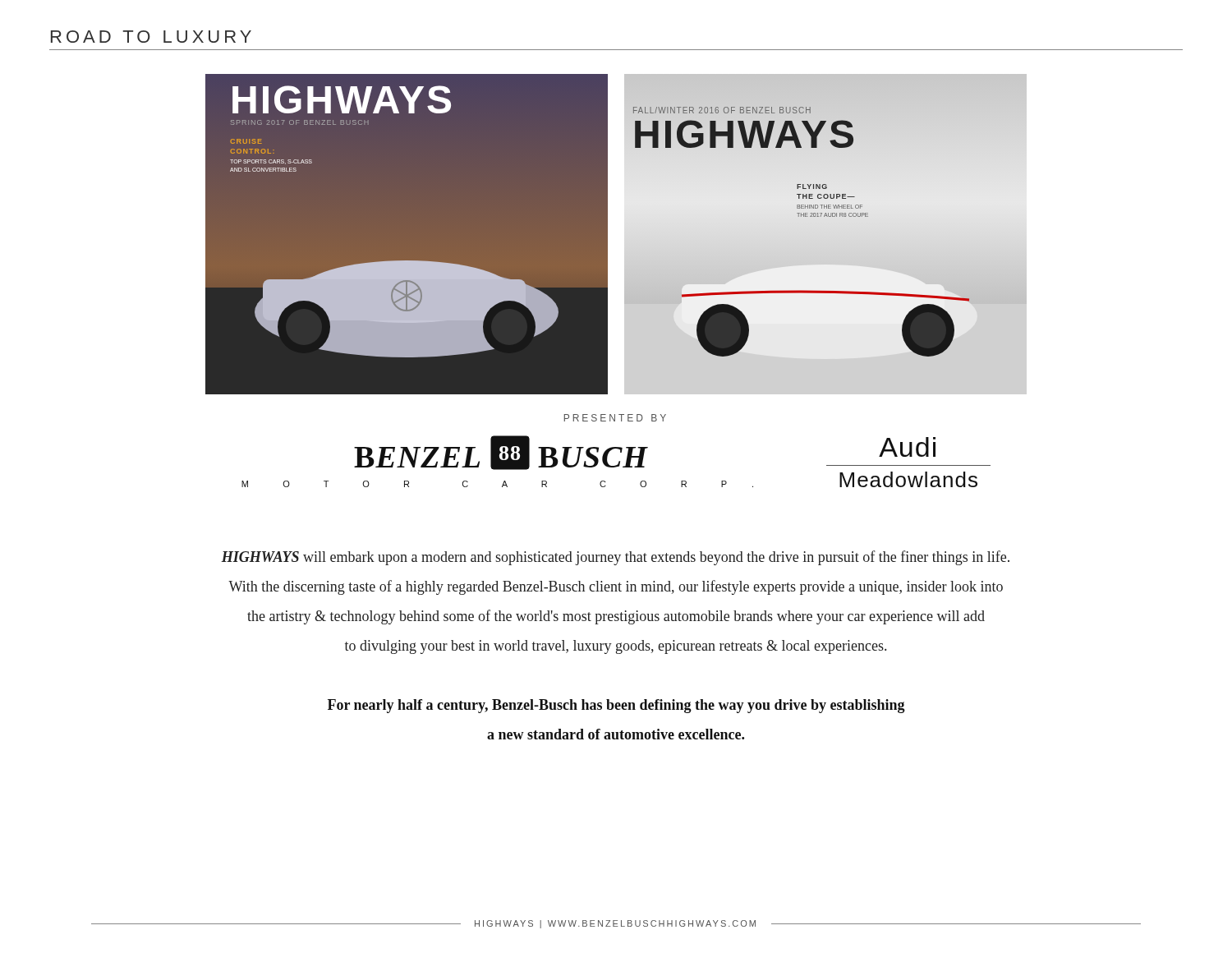Viewport: 1232px width, 953px height.
Task: Click on the photo
Action: point(616,234)
